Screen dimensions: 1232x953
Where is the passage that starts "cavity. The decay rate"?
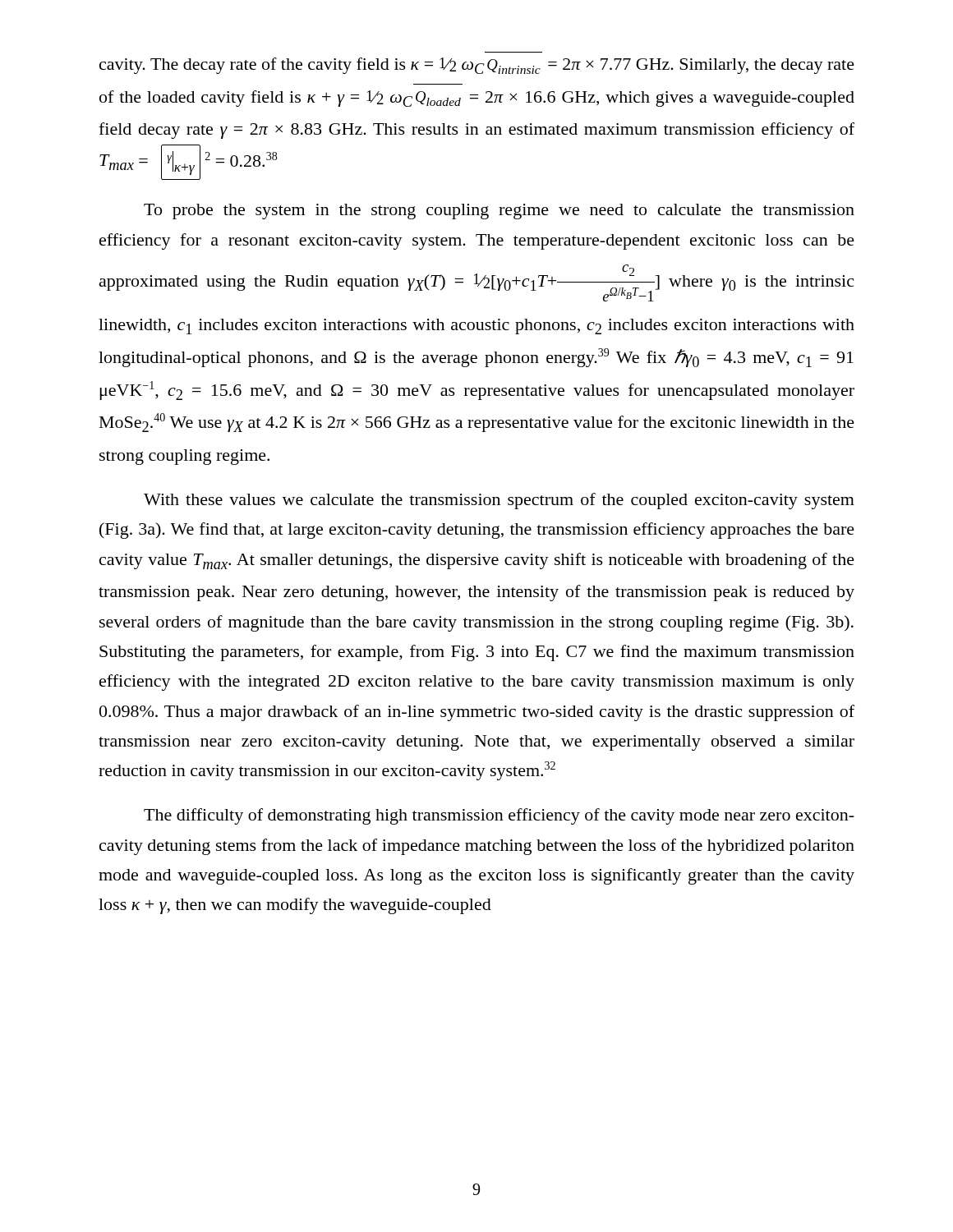coord(476,115)
